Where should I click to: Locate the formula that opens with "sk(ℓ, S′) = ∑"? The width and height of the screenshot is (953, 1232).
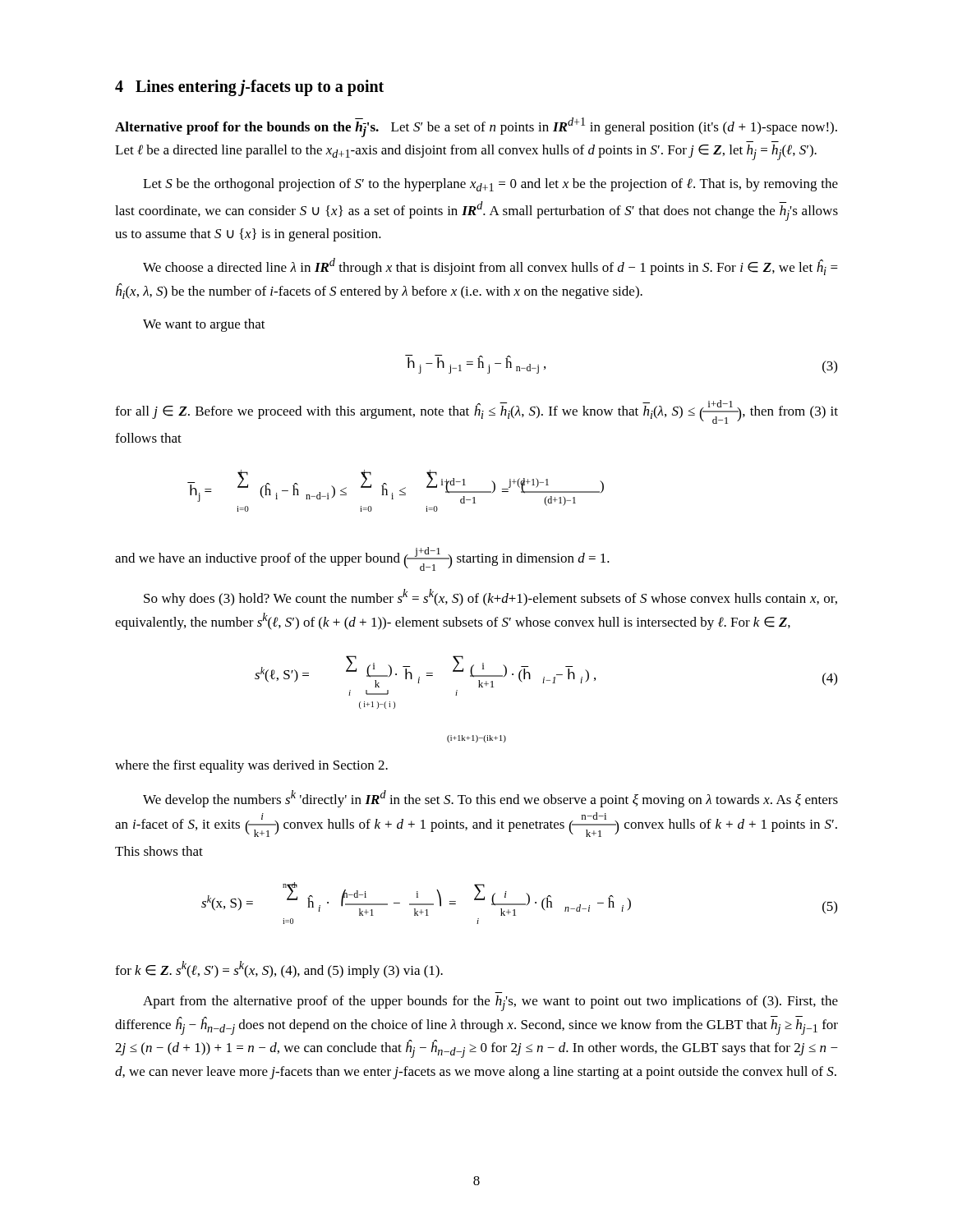476,697
